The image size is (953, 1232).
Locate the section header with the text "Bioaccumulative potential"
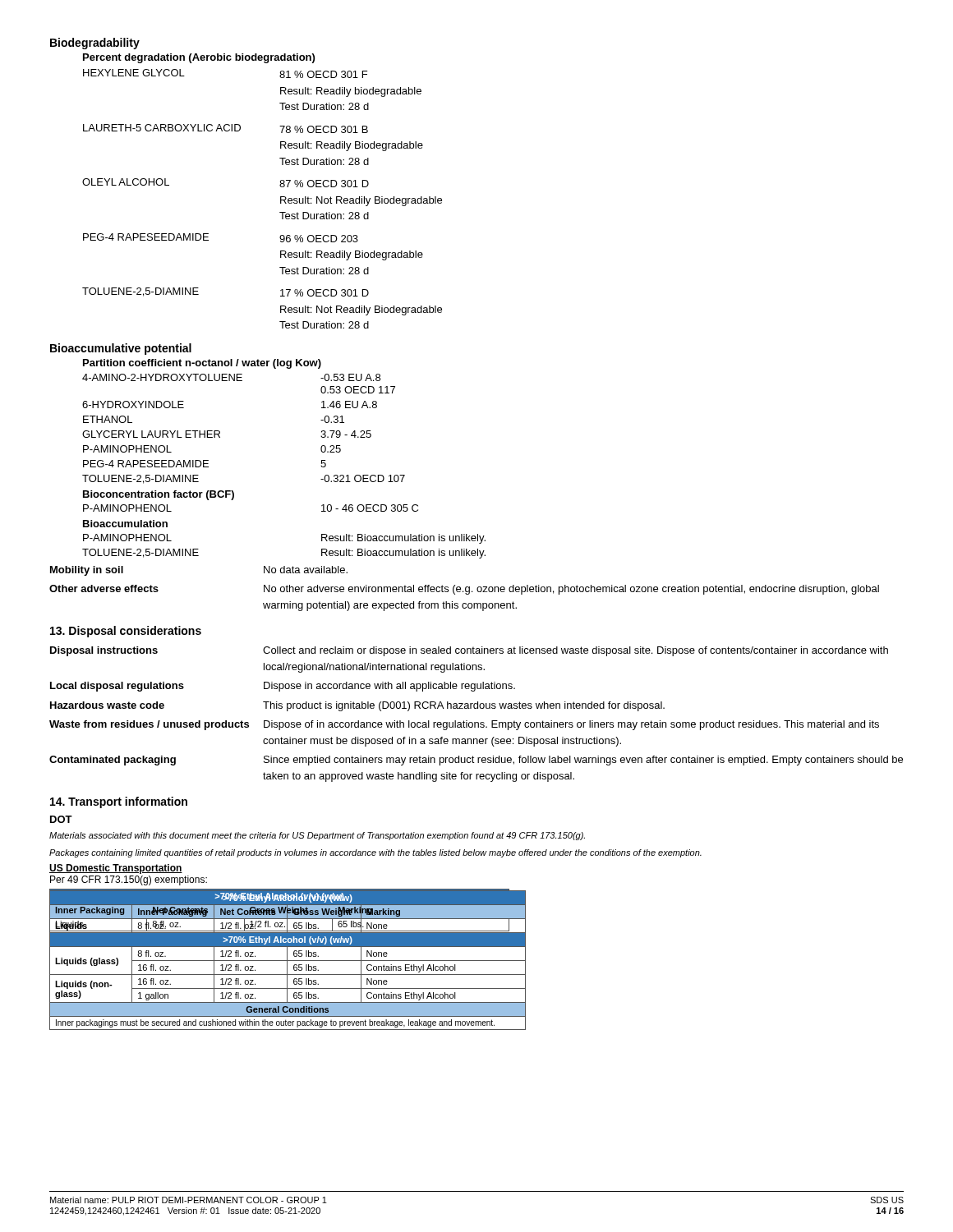click(x=121, y=348)
